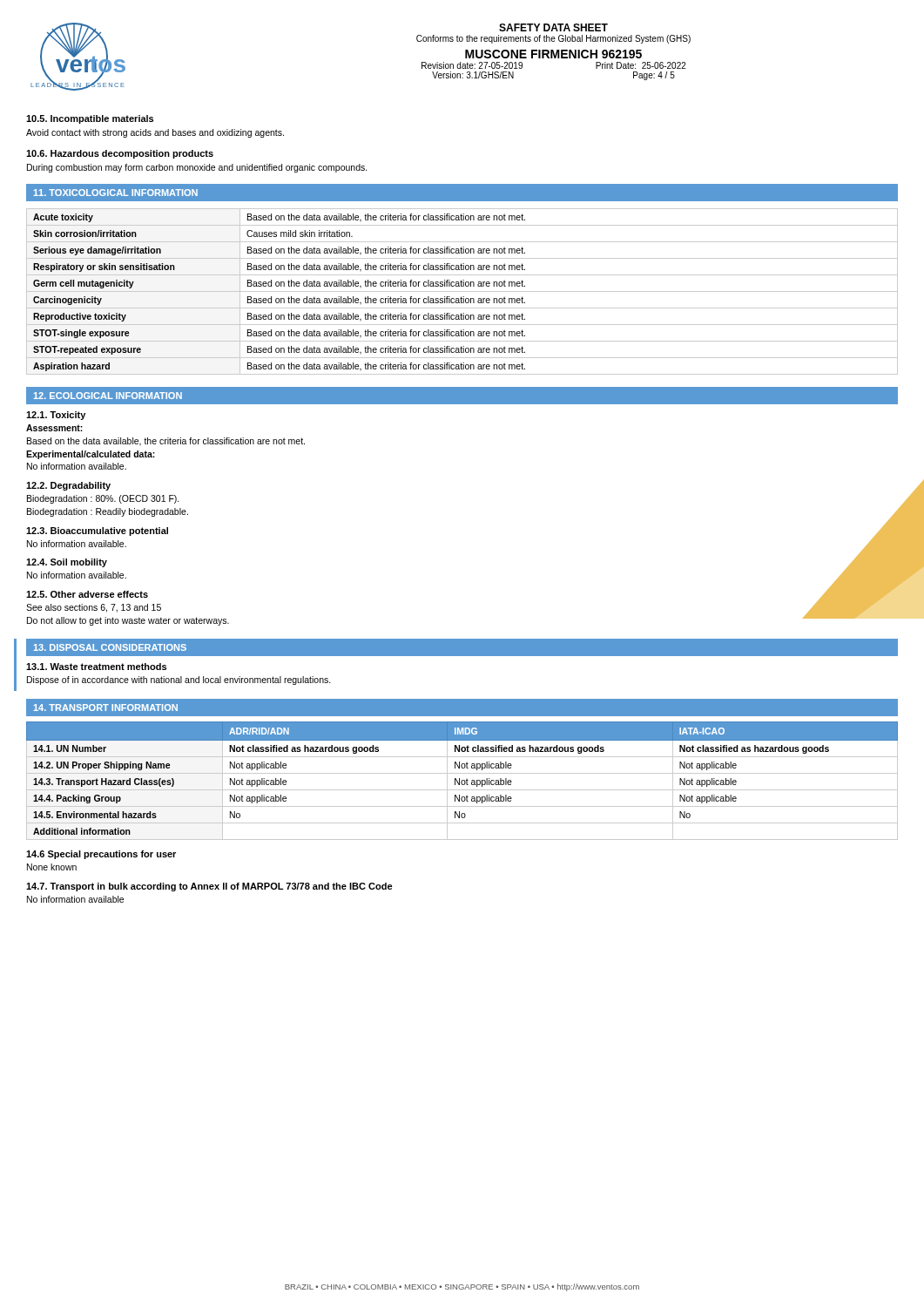The height and width of the screenshot is (1307, 924).
Task: Point to the passage starting "Assessment: Based on the data available,"
Action: point(166,447)
